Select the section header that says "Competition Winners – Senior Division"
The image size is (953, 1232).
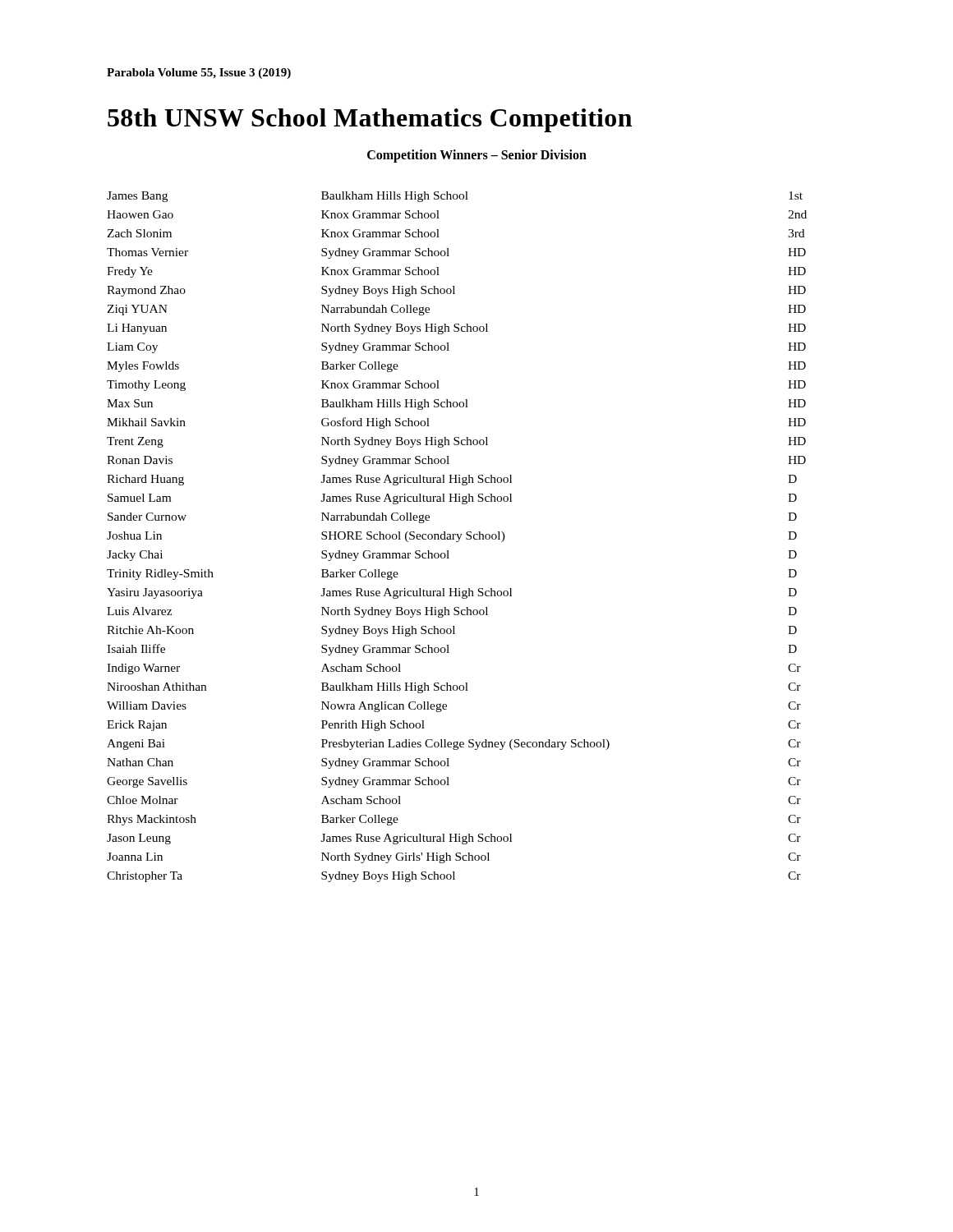476,155
